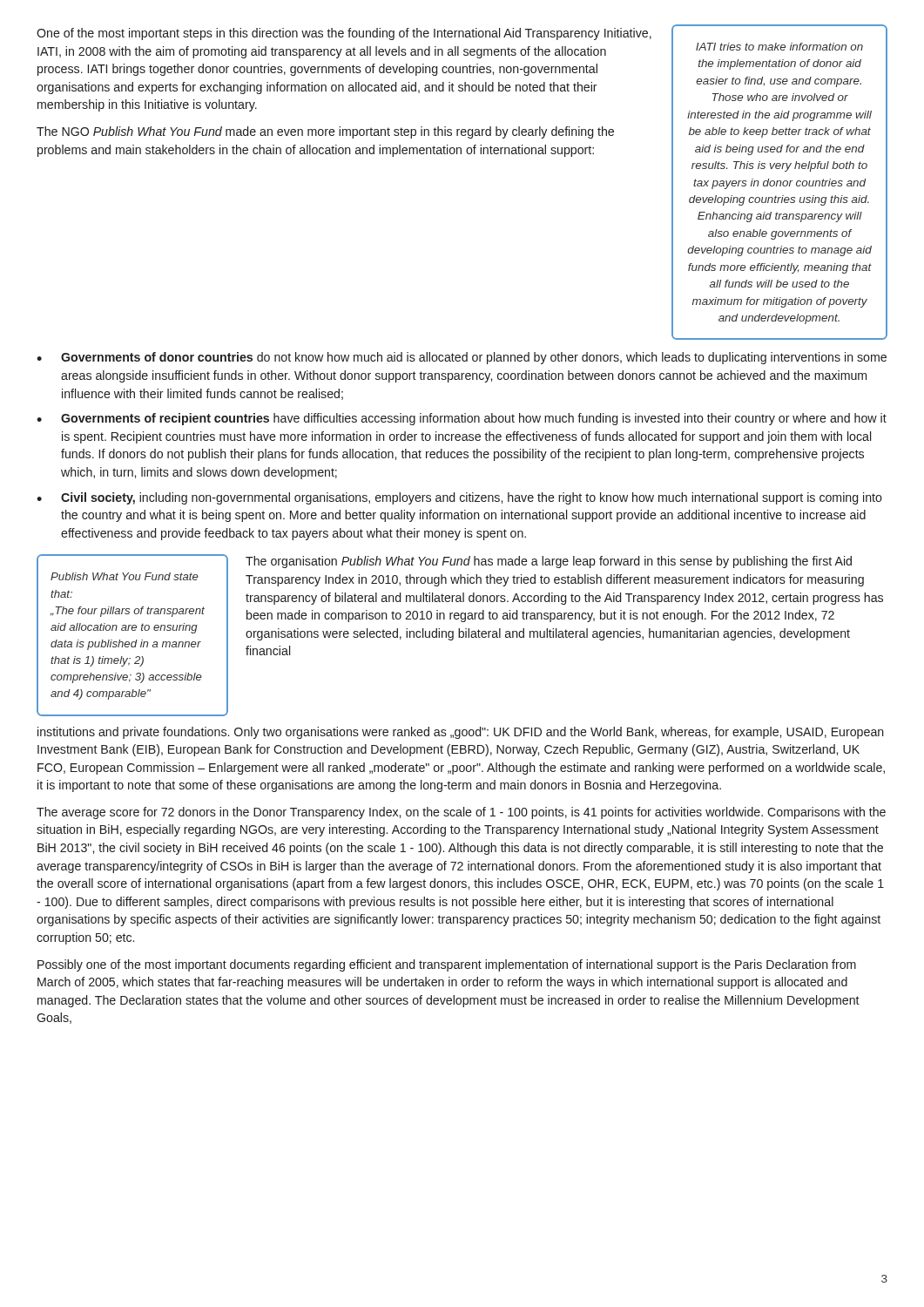
Task: Find the block on this page that starts "• Governments of donor countries do"
Action: point(462,376)
